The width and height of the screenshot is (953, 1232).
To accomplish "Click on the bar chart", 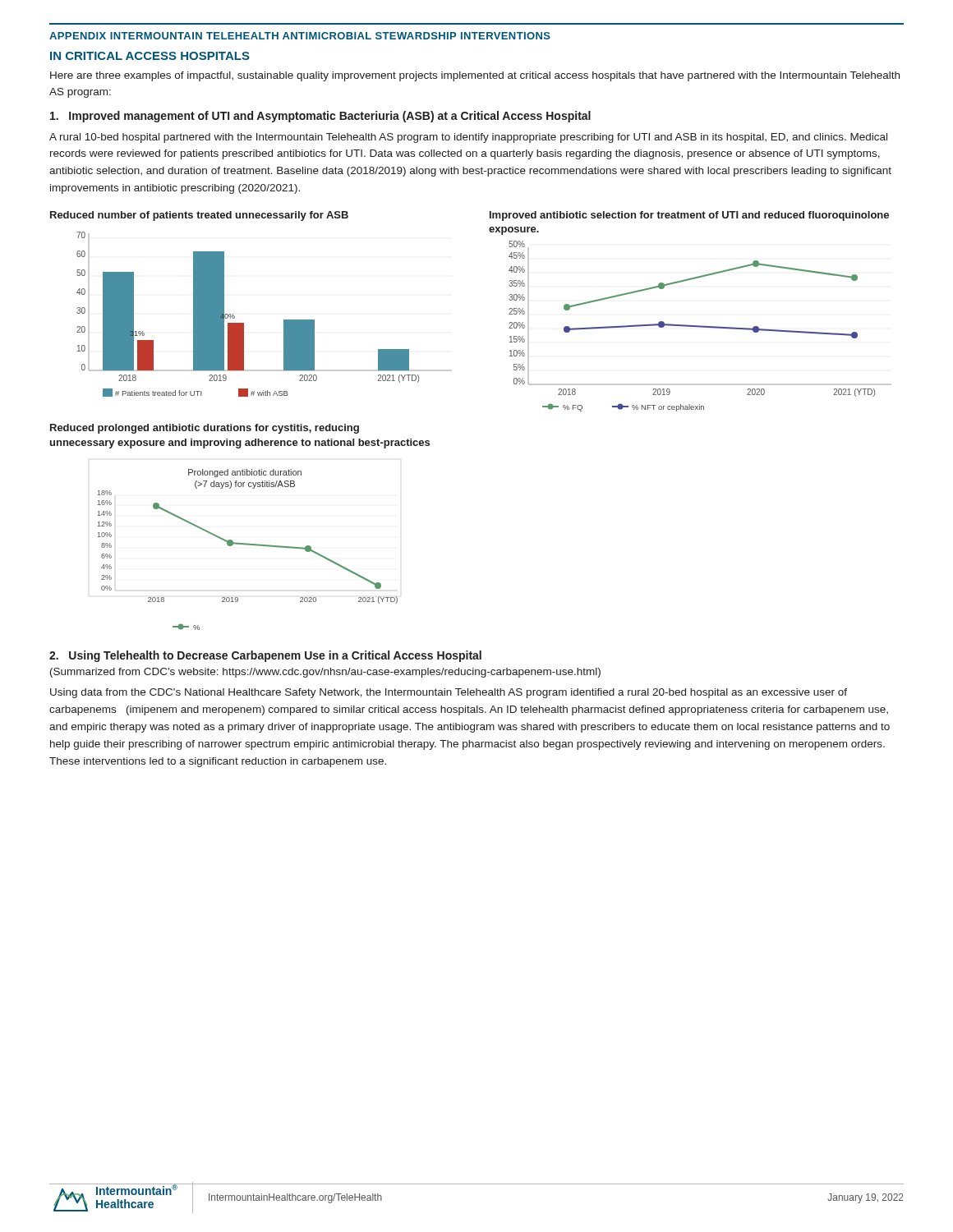I will pyautogui.click(x=257, y=314).
